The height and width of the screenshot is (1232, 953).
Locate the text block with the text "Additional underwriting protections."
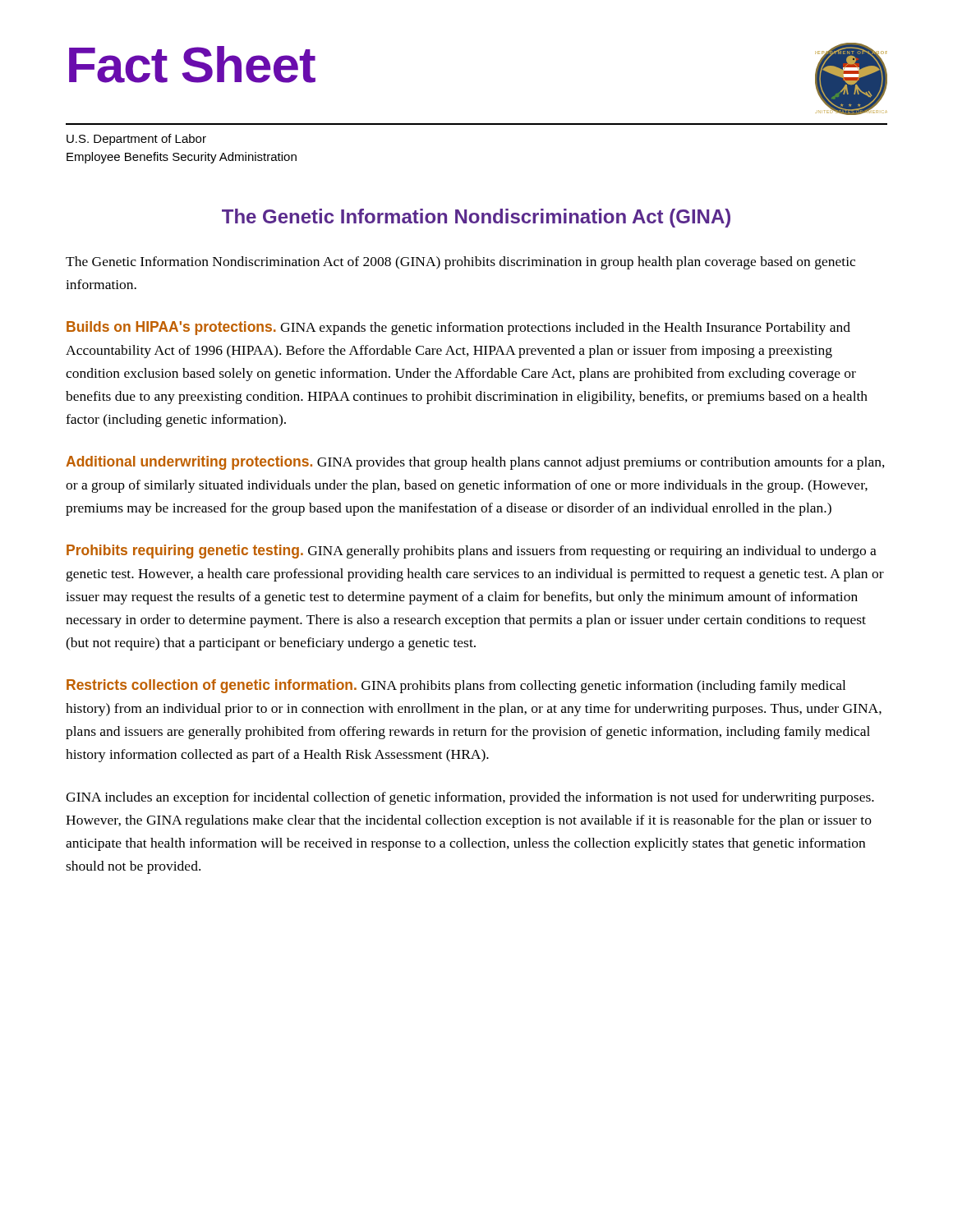pos(476,484)
